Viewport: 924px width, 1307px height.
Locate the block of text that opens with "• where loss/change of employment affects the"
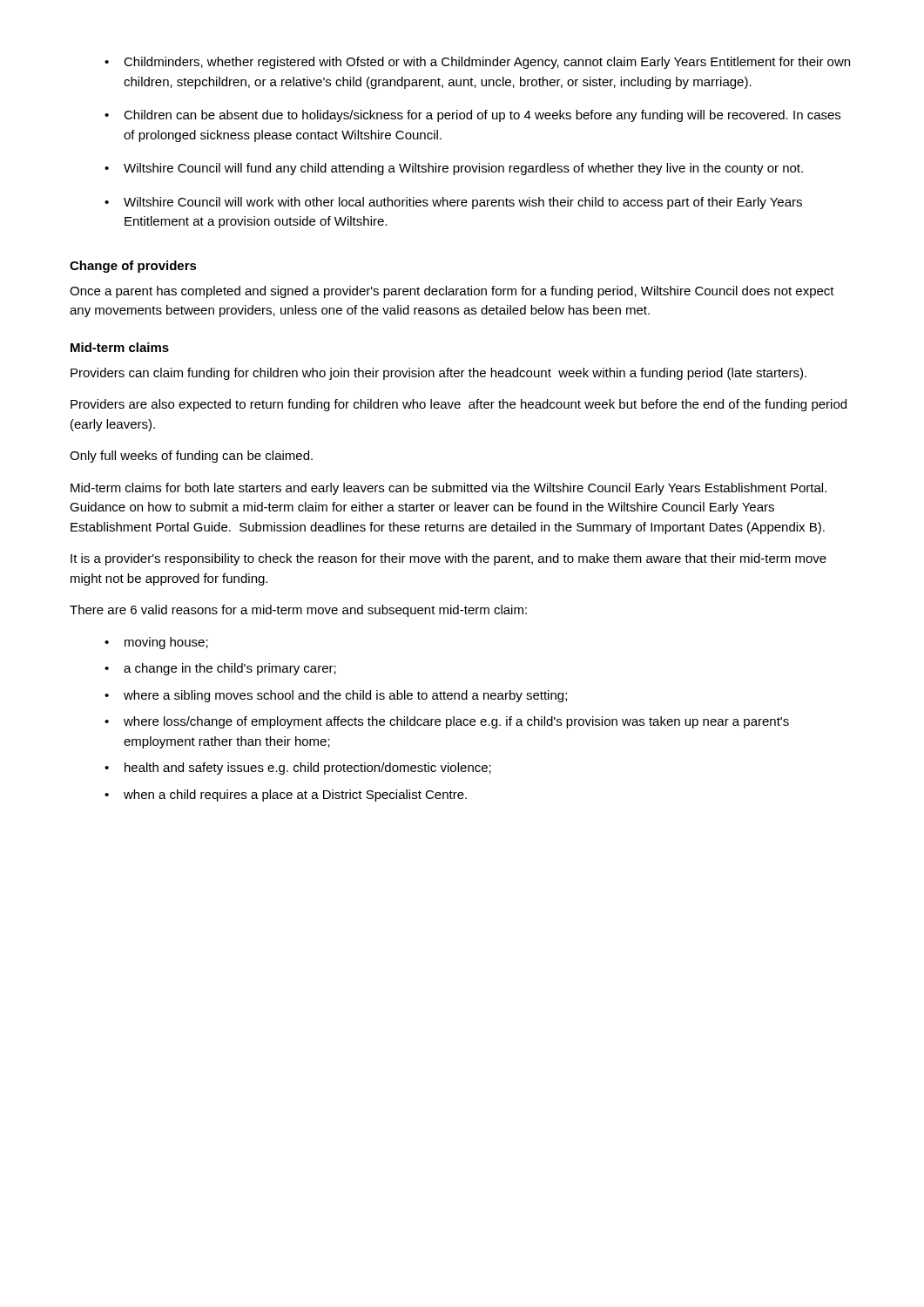coord(479,732)
